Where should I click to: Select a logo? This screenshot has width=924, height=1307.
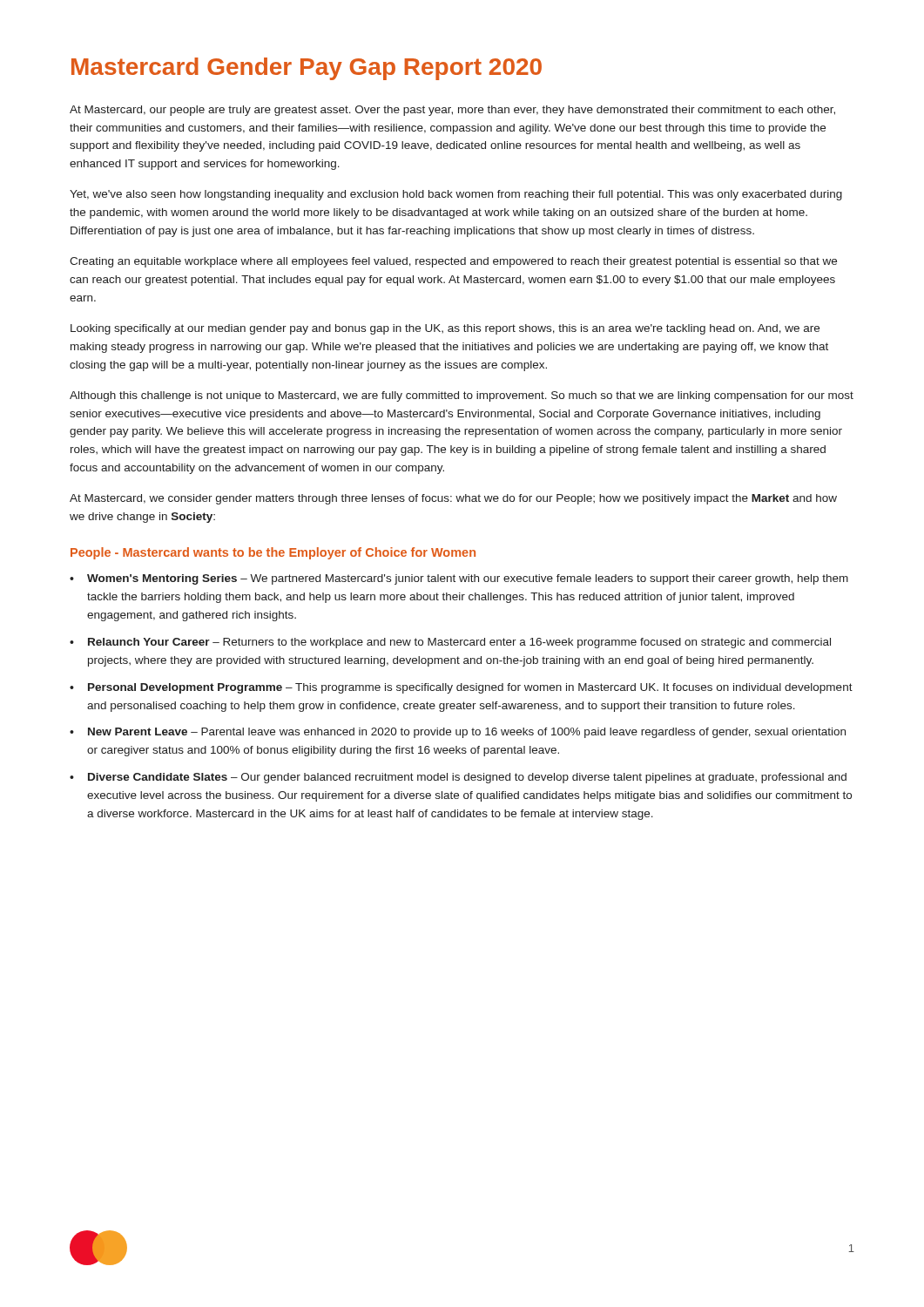tap(98, 1248)
